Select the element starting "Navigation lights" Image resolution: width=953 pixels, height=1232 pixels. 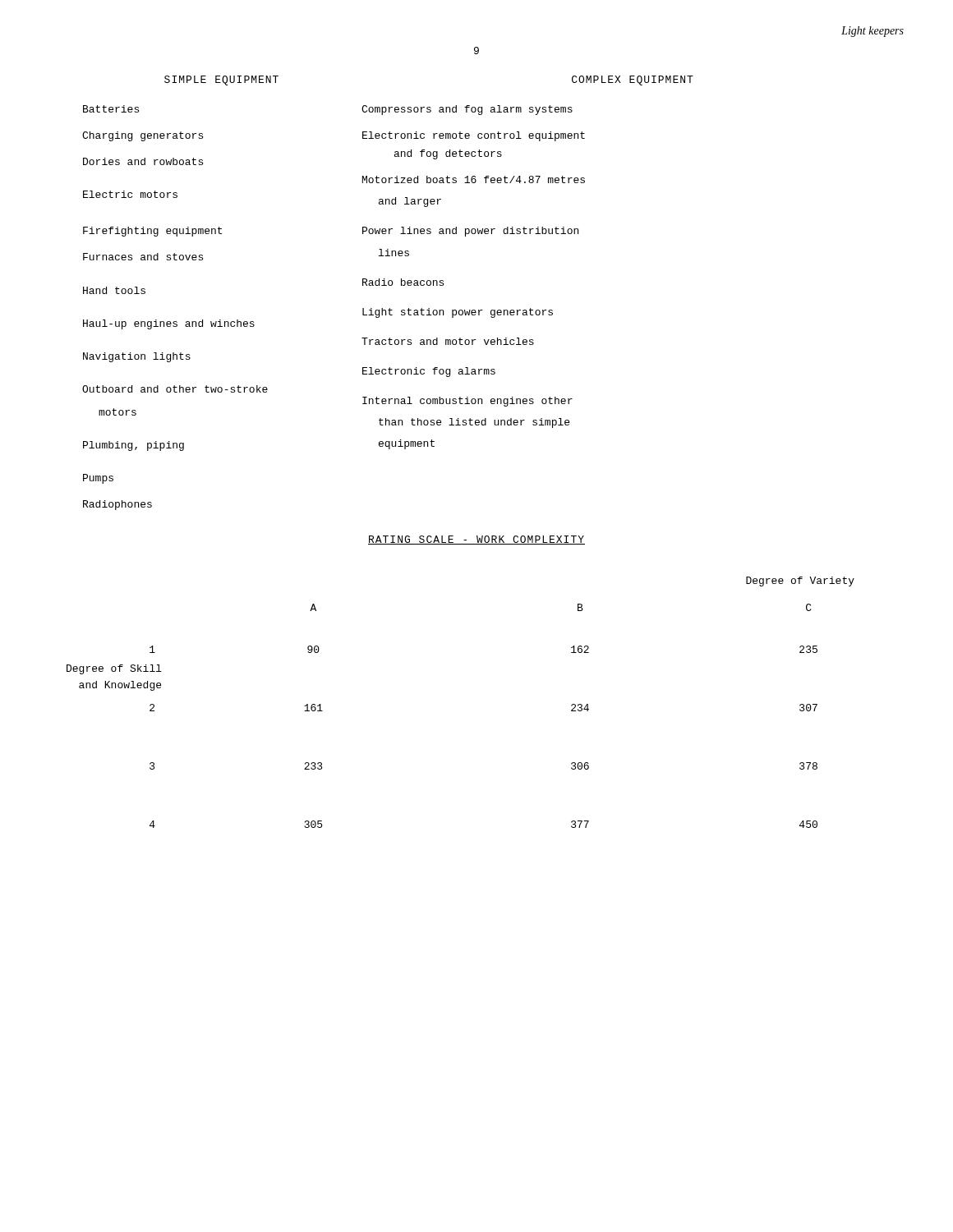(x=137, y=357)
